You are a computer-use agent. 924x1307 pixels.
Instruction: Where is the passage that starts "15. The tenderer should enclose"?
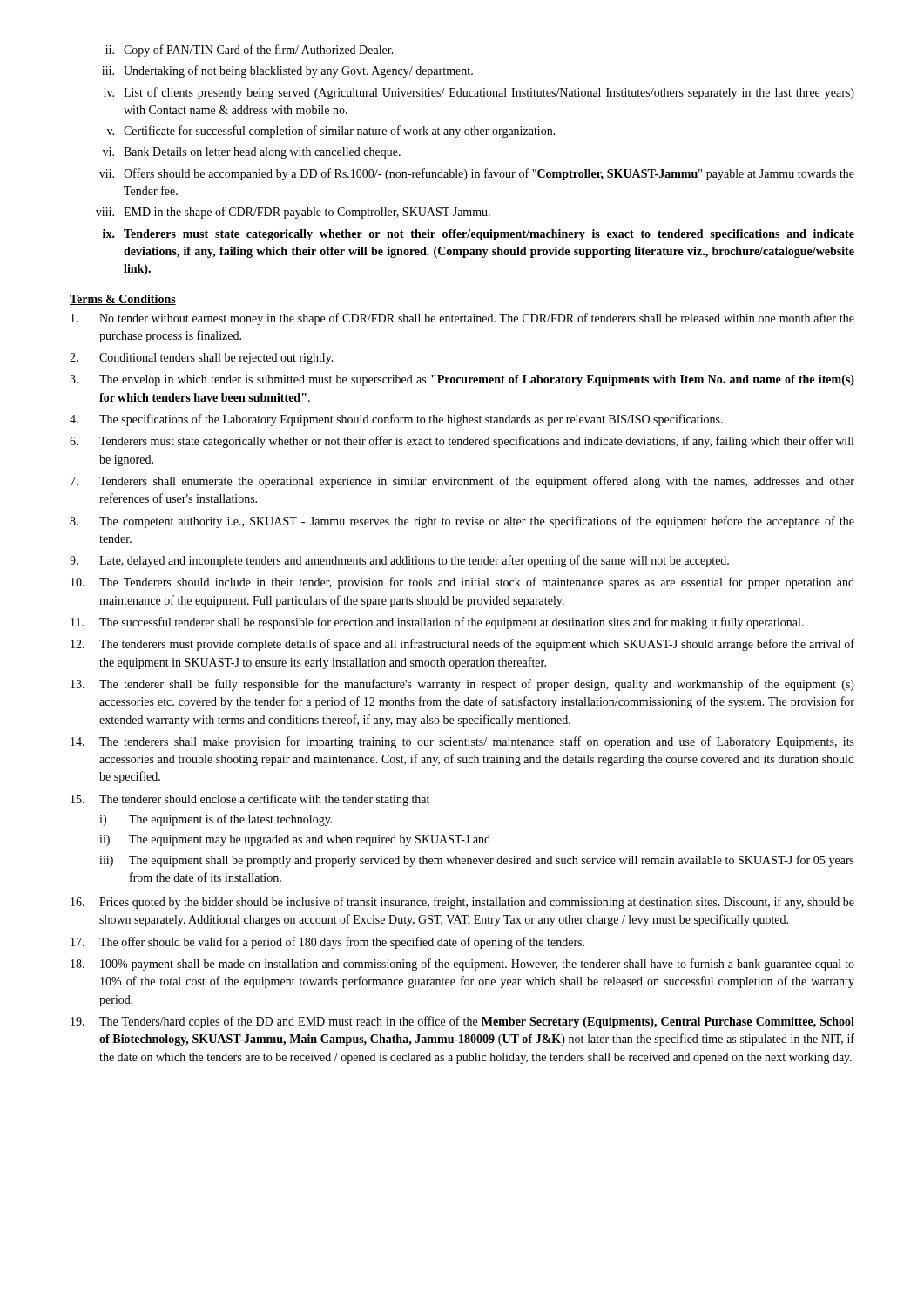click(462, 840)
